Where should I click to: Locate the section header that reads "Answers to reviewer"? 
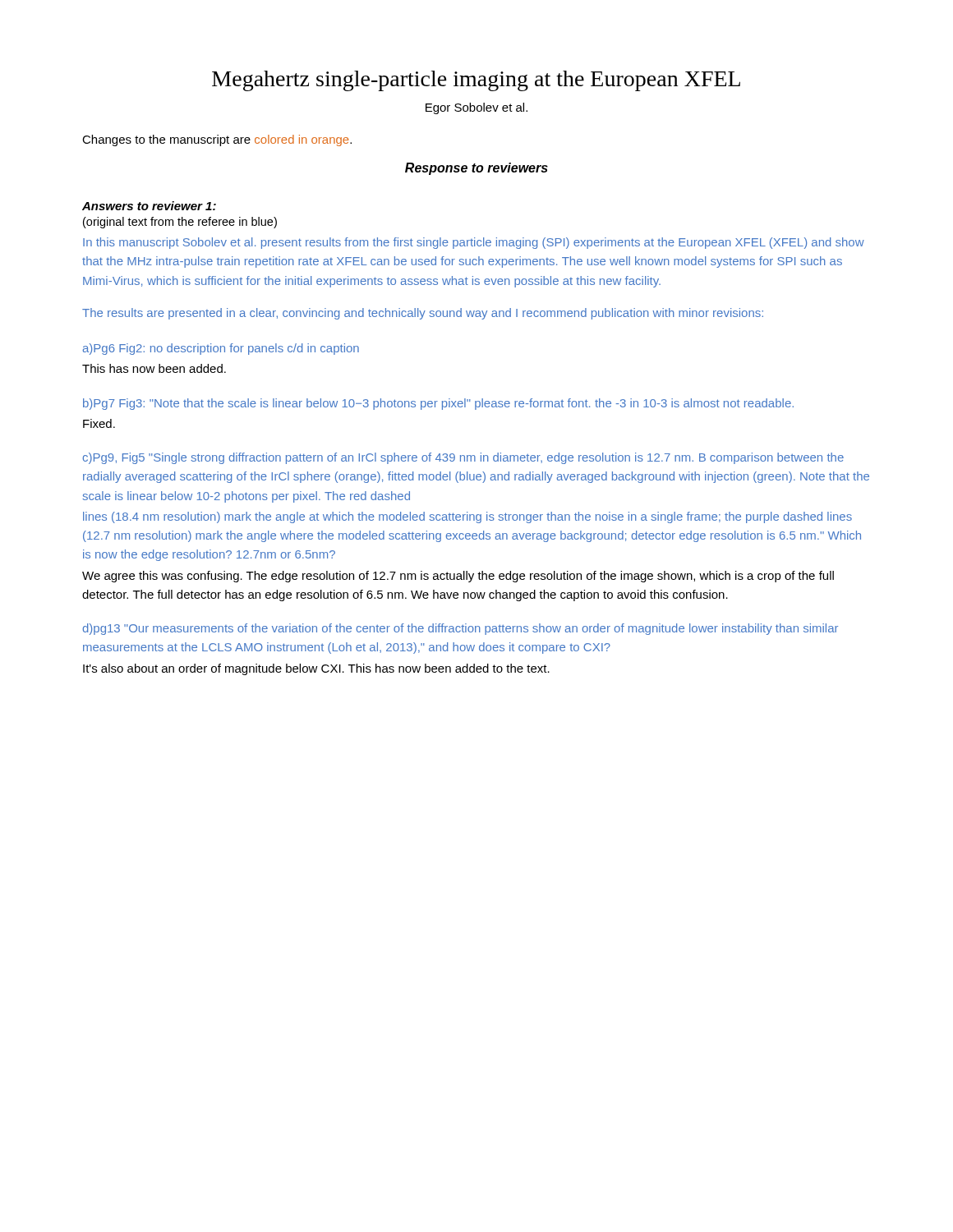tap(149, 206)
